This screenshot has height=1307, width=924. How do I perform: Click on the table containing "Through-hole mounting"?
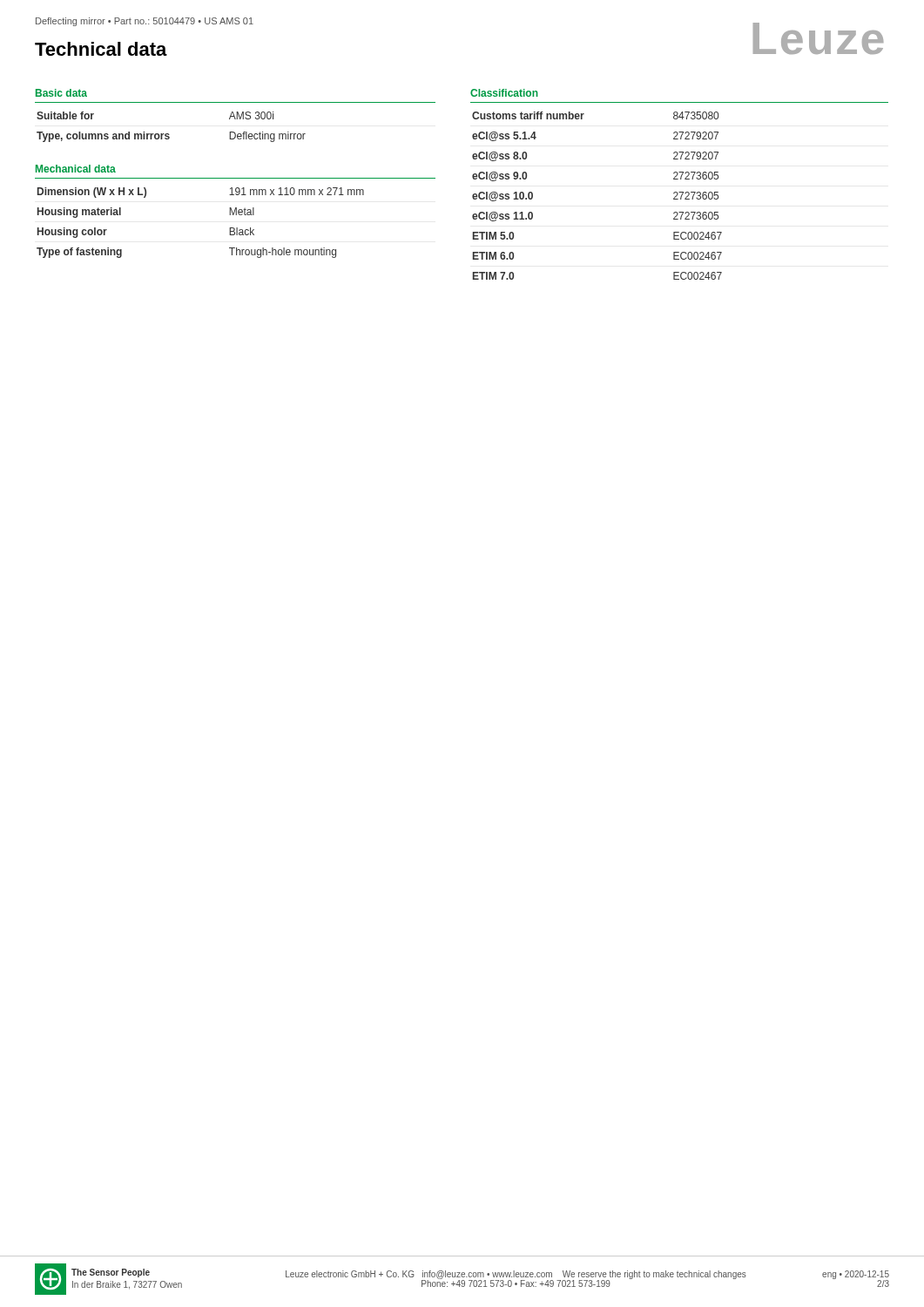coord(235,222)
